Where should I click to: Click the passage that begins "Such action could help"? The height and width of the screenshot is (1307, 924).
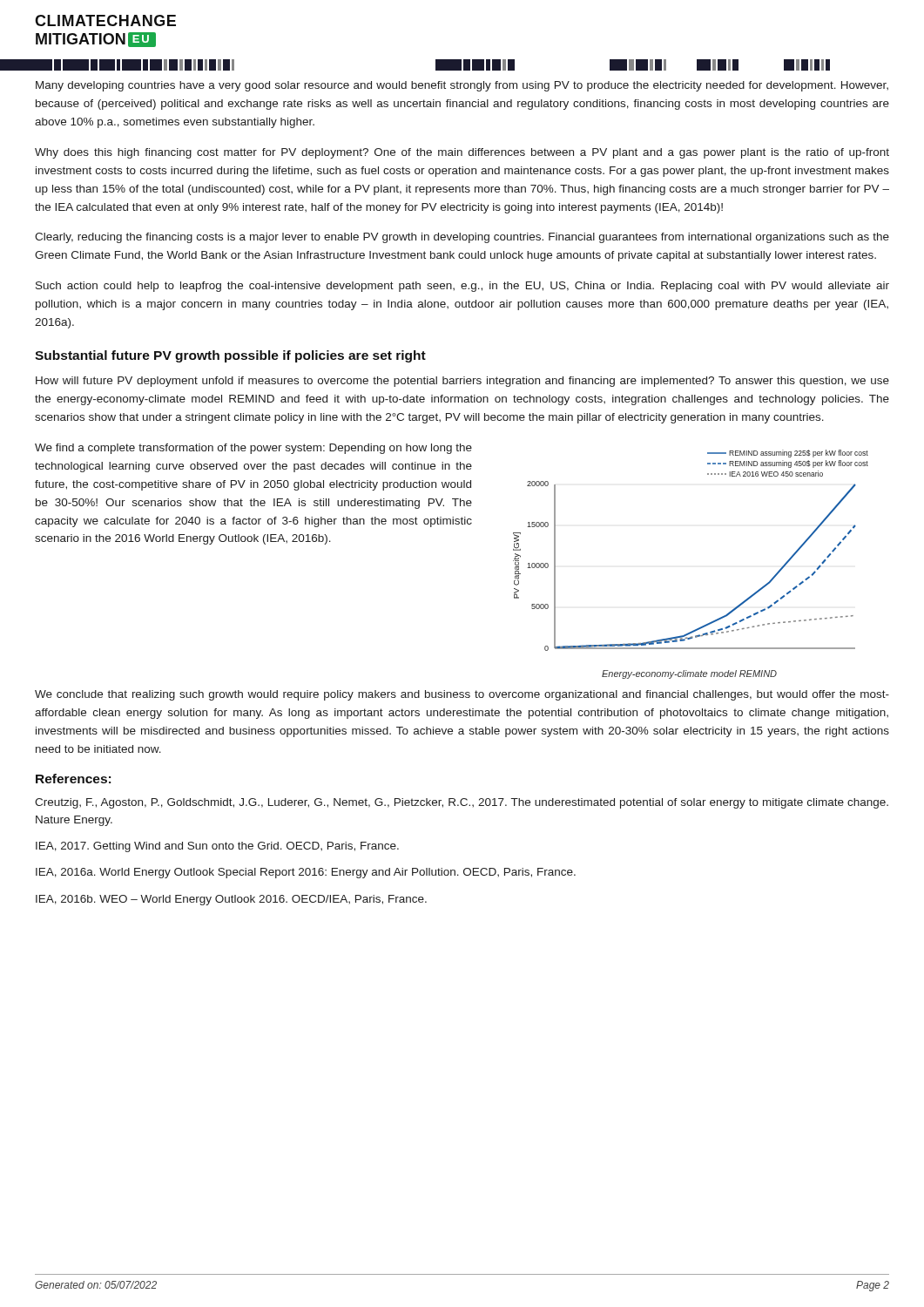coord(462,305)
